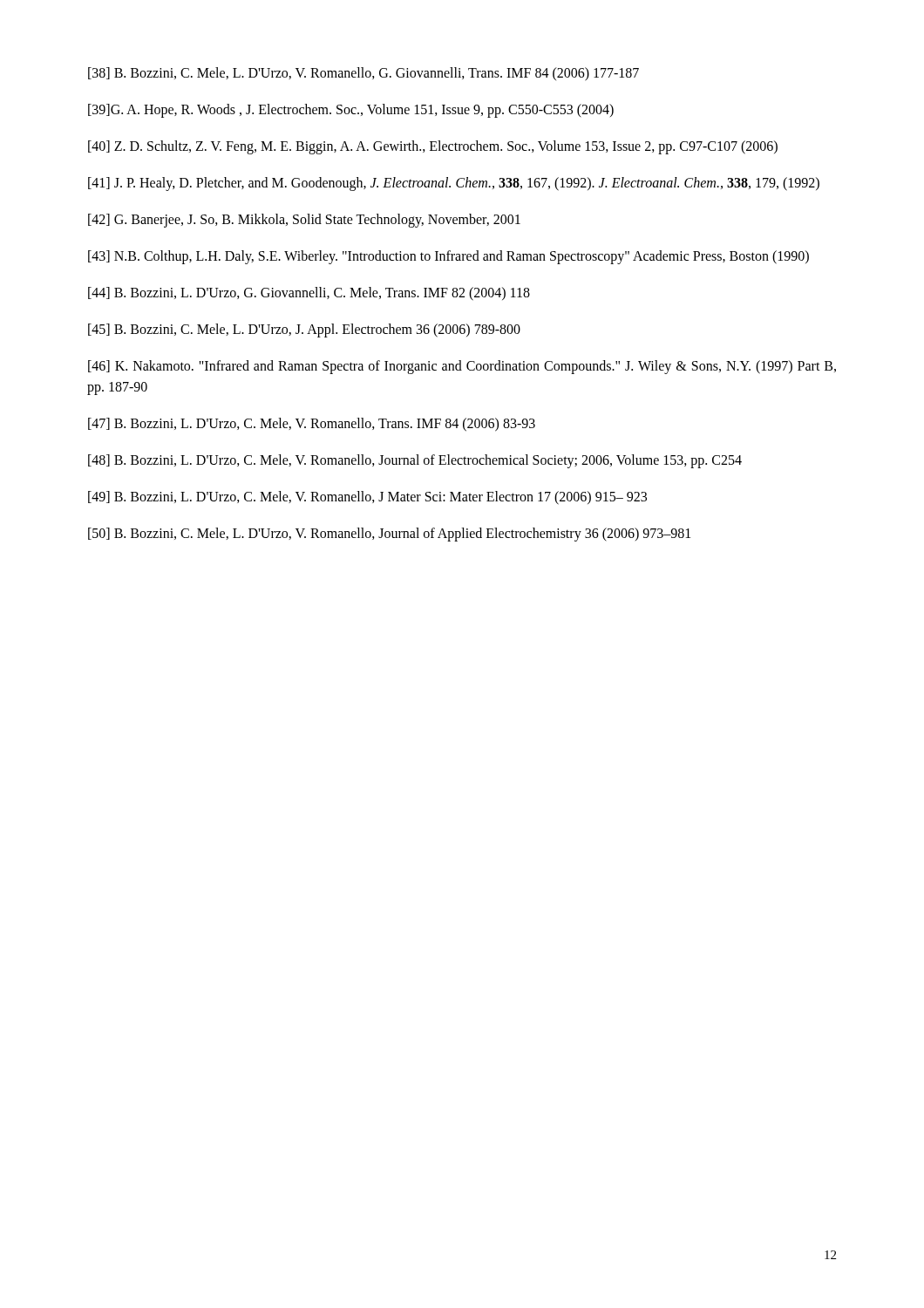Click on the passage starting "[48] B. Bozzini, L. D'Urzo, C. Mele,"
The image size is (924, 1308).
414,460
